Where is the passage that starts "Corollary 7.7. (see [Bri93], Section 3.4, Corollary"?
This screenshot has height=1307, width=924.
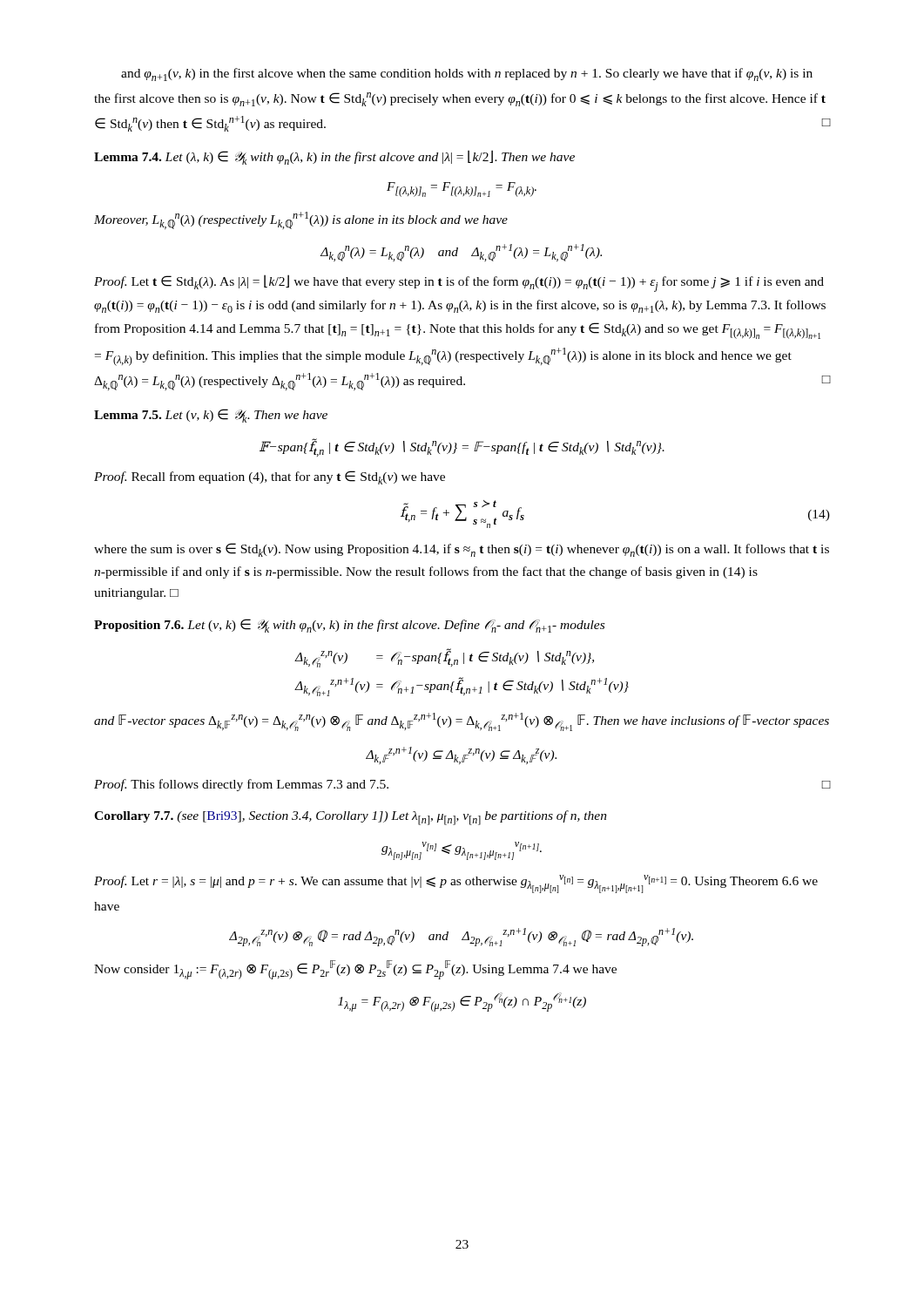351,818
